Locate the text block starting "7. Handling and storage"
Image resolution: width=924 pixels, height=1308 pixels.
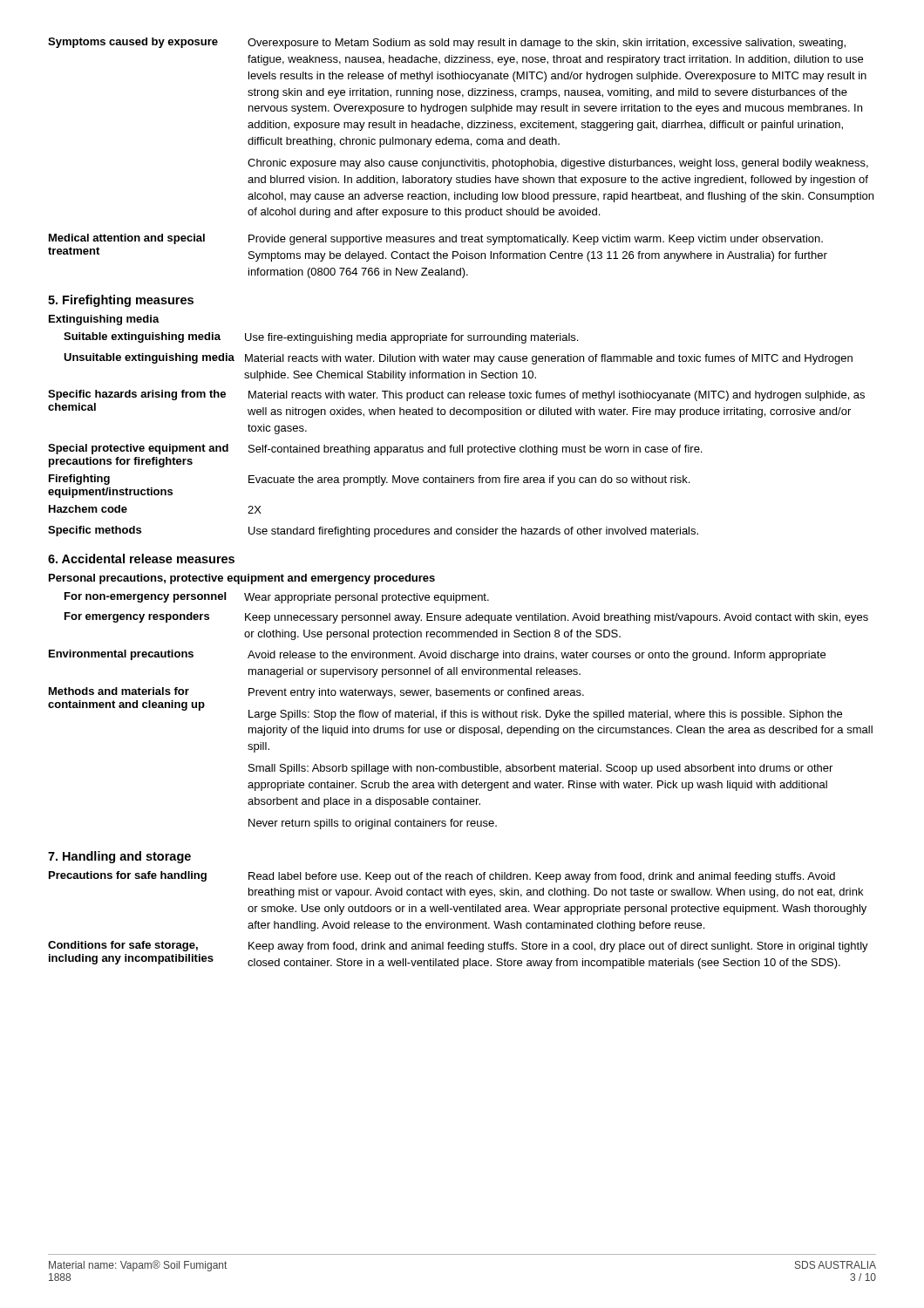[x=120, y=856]
